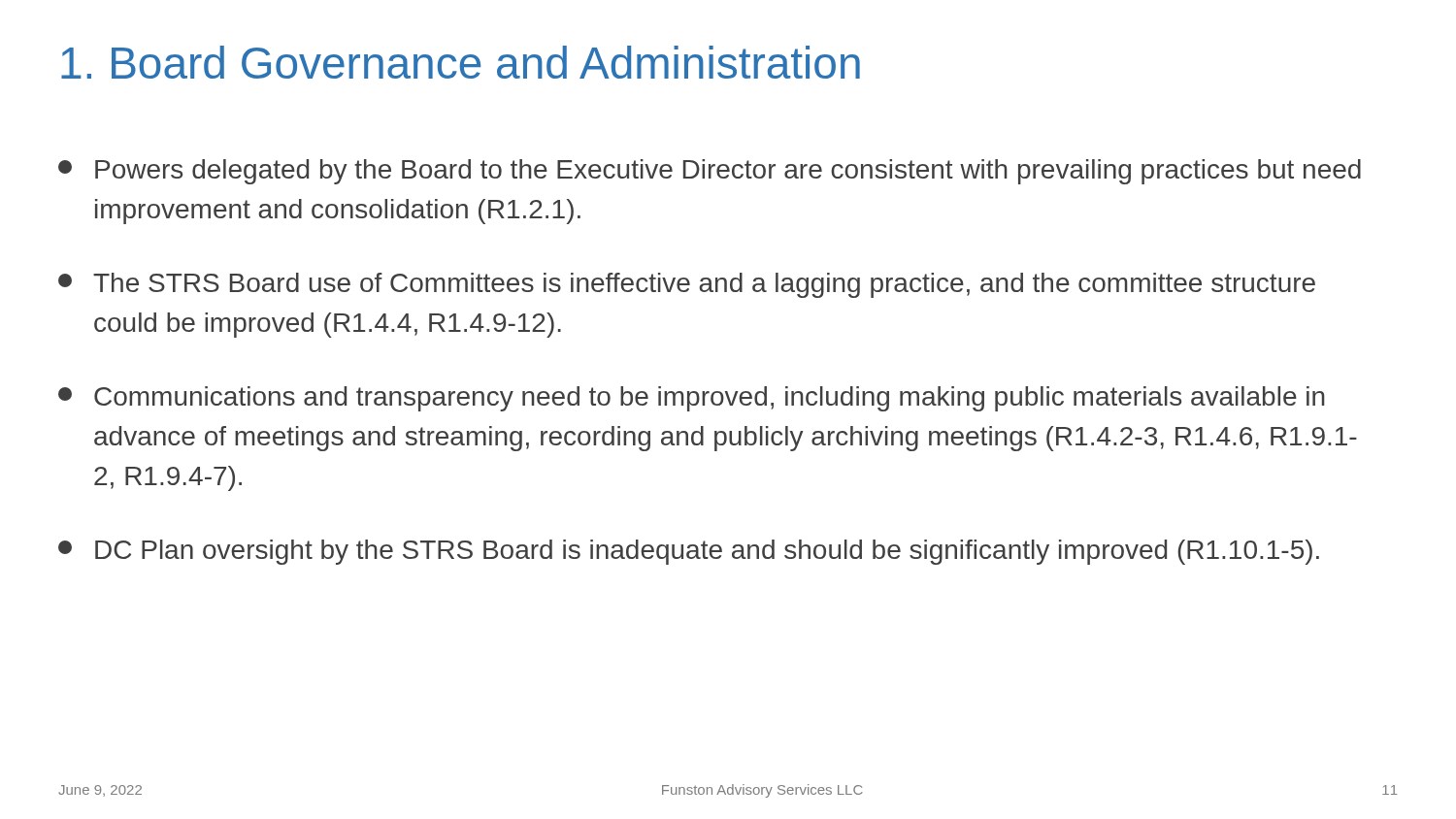Point to the block beginning "DC Plan oversight by the STRS"
The height and width of the screenshot is (819, 1456).
[x=718, y=551]
